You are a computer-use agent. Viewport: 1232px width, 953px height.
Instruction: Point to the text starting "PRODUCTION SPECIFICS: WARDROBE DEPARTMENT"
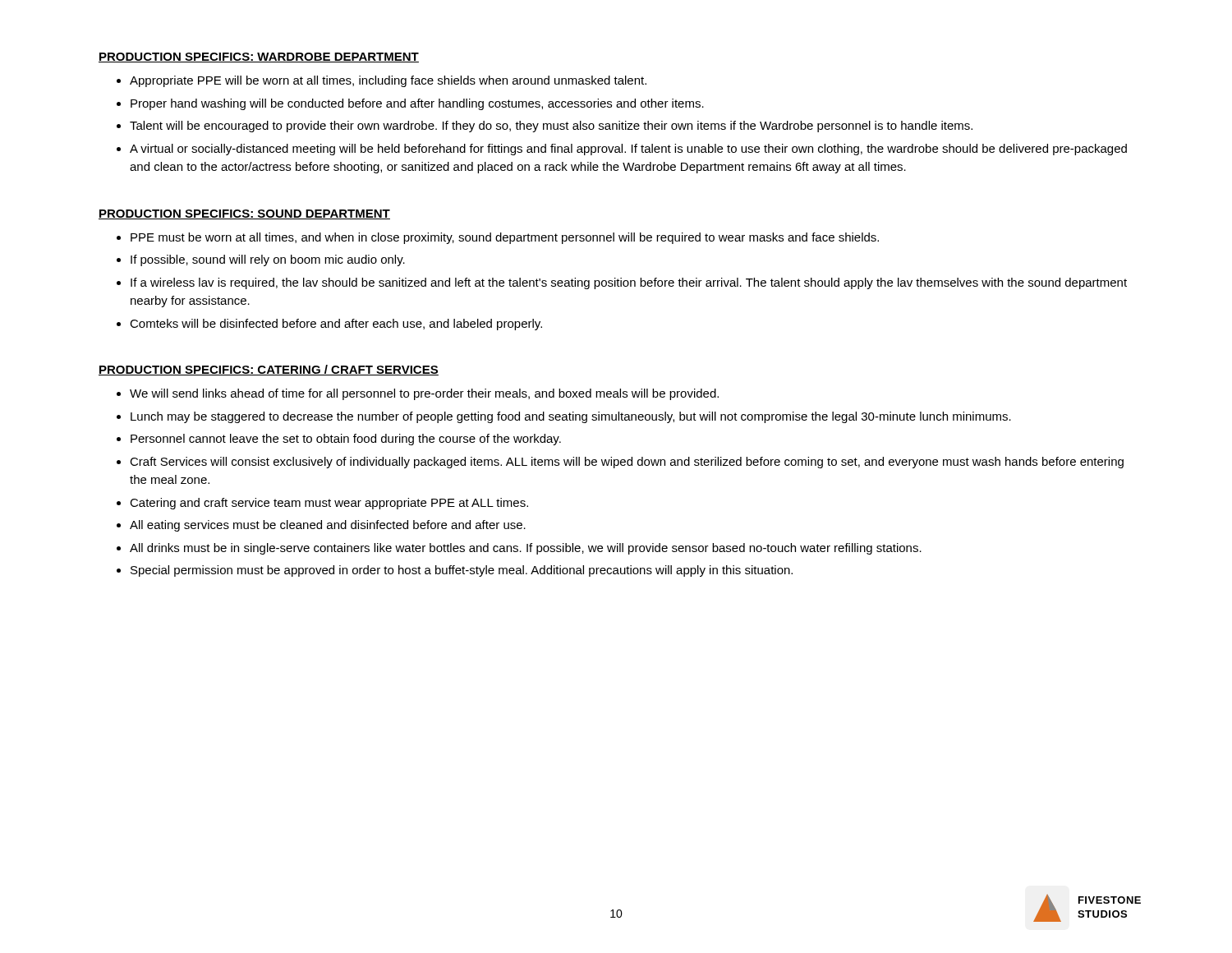[259, 56]
